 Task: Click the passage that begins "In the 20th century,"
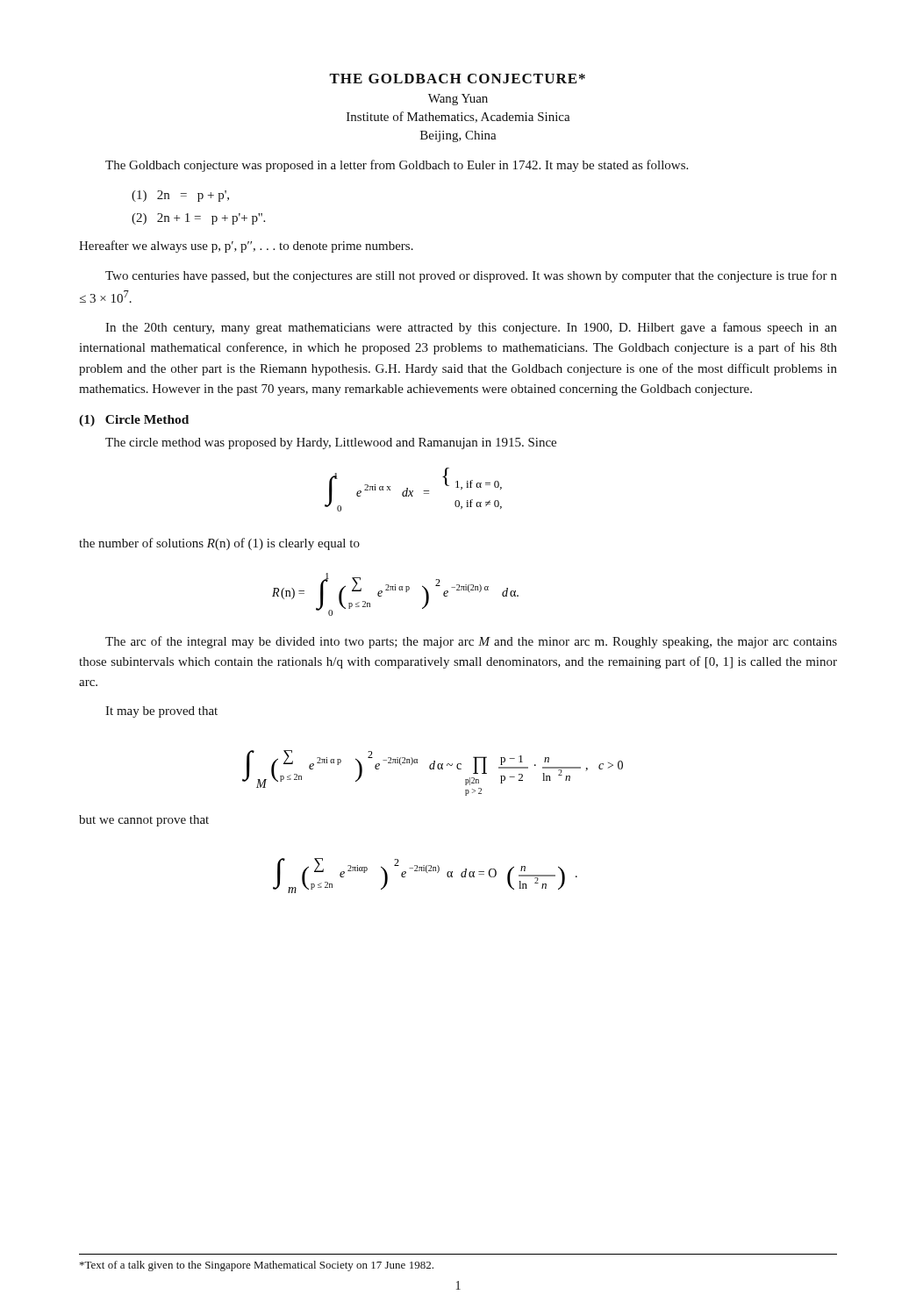coord(458,358)
